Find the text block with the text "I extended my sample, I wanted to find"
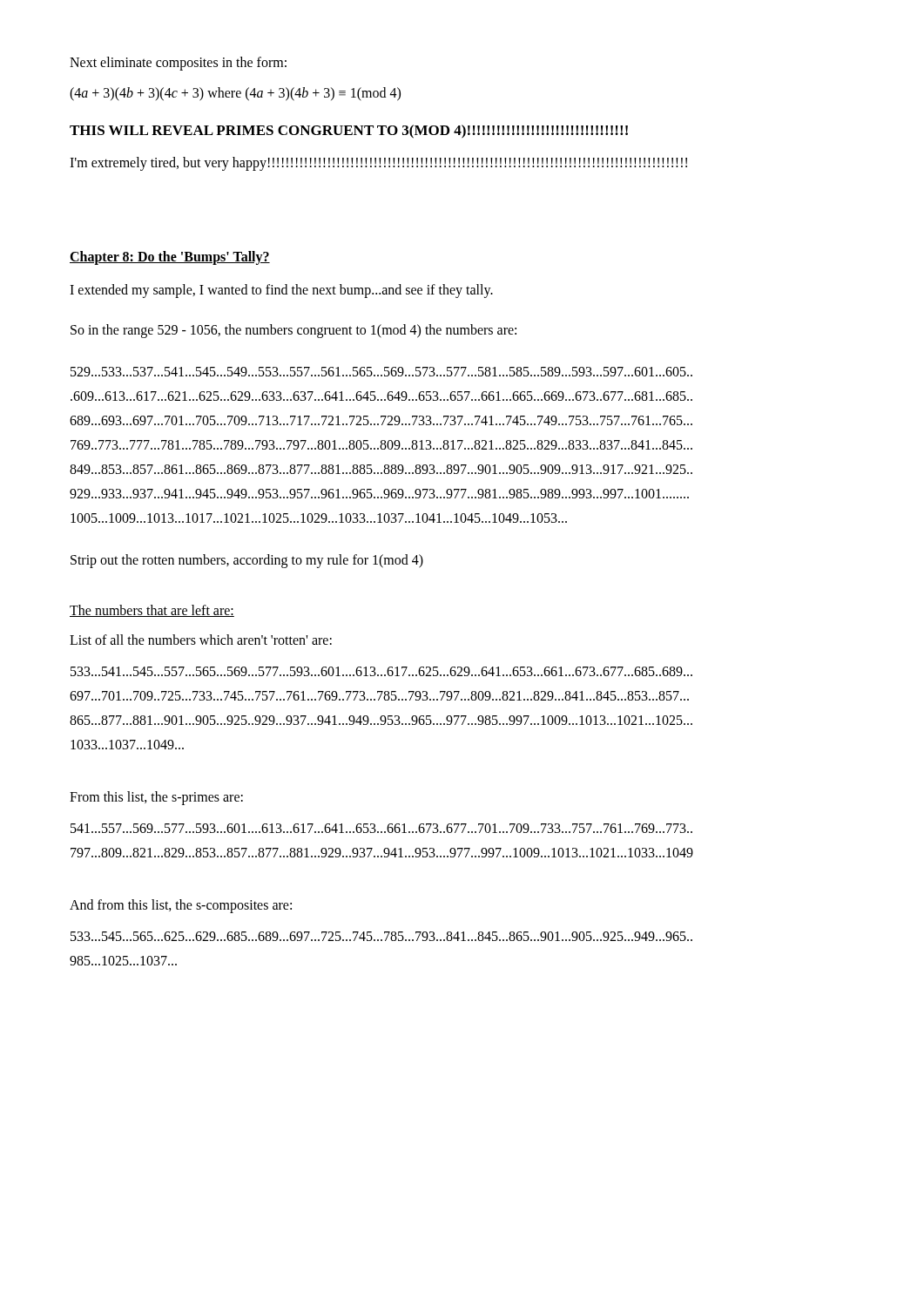The image size is (924, 1307). coord(281,290)
